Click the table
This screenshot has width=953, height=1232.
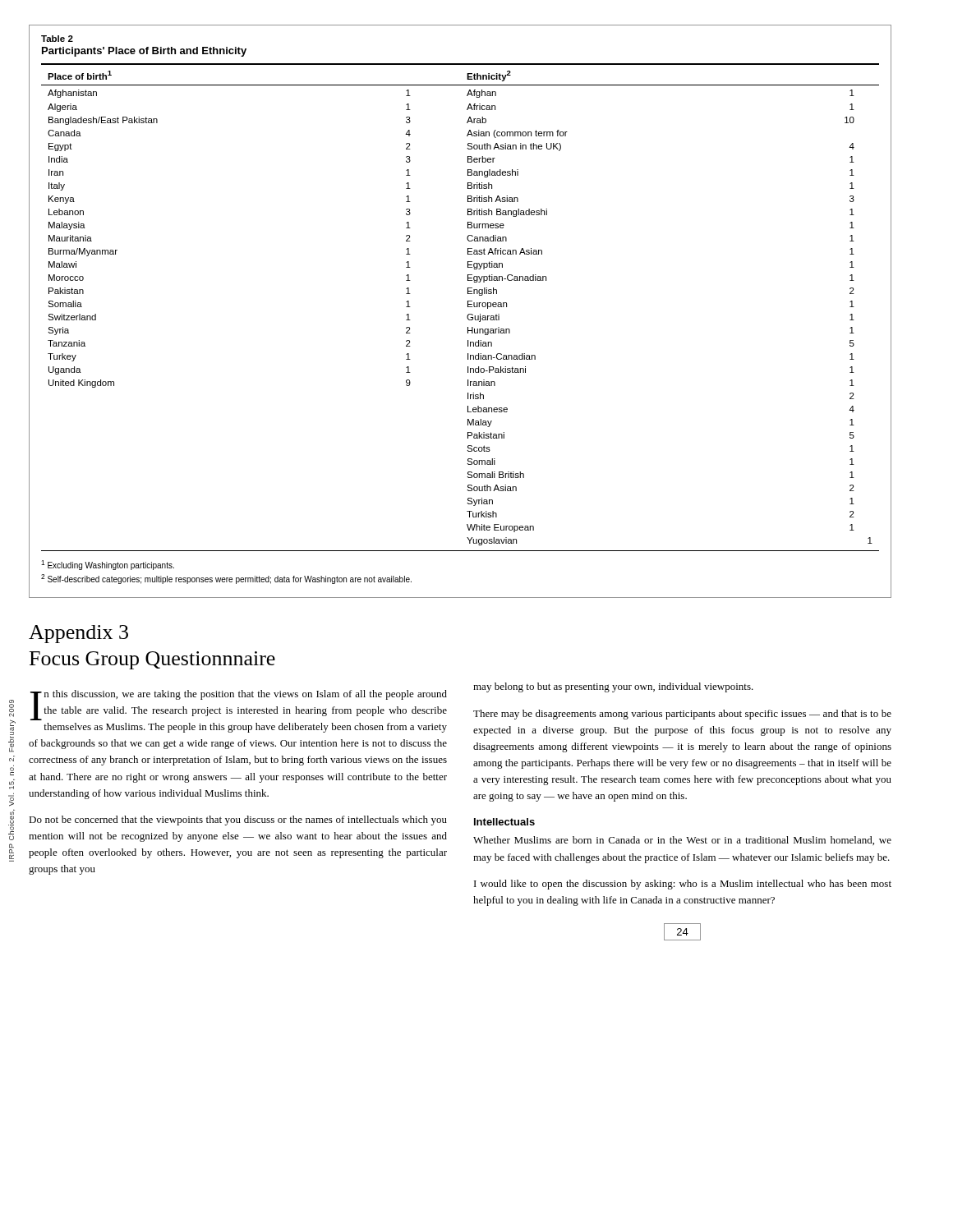click(460, 312)
